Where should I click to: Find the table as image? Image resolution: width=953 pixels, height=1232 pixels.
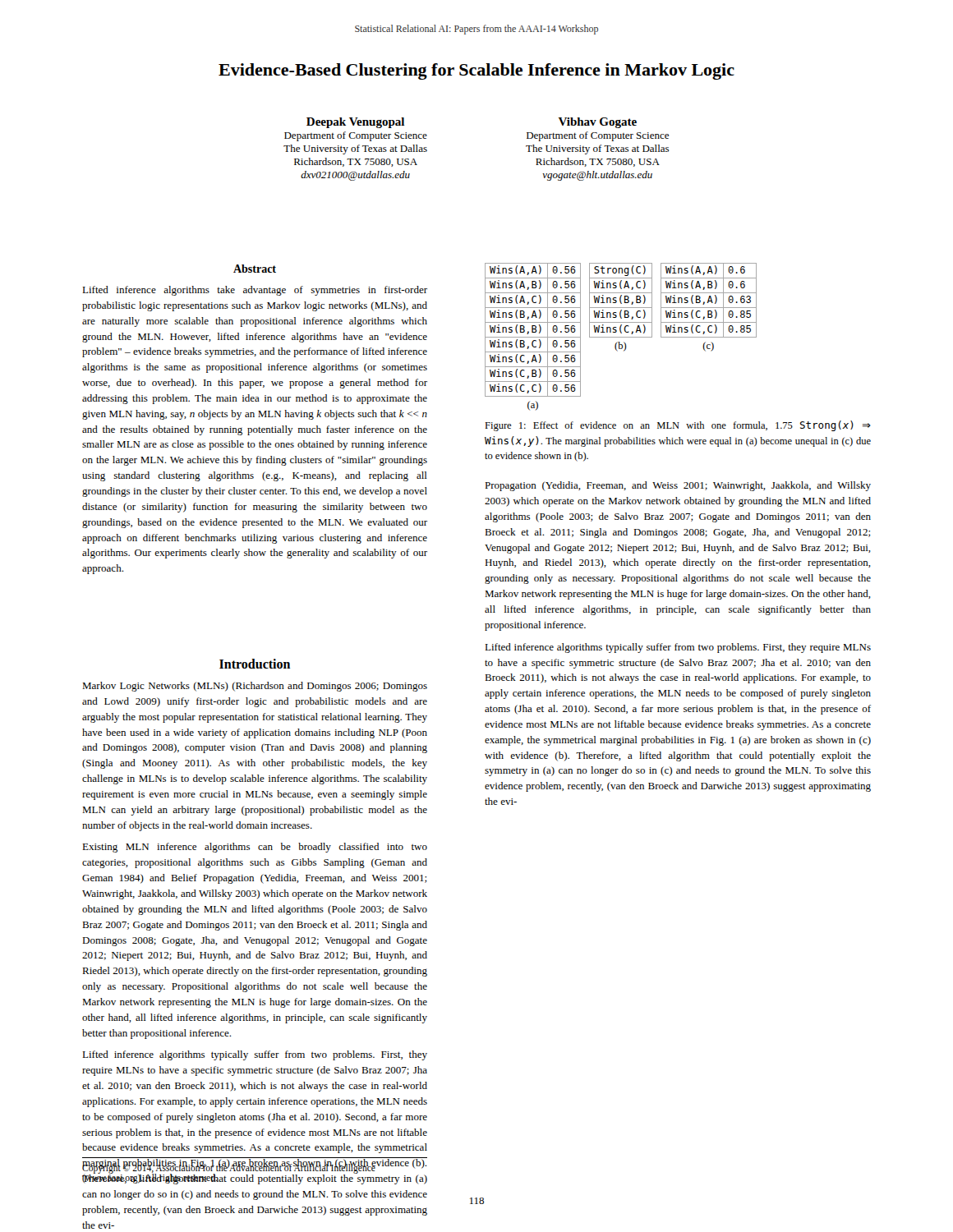[678, 337]
